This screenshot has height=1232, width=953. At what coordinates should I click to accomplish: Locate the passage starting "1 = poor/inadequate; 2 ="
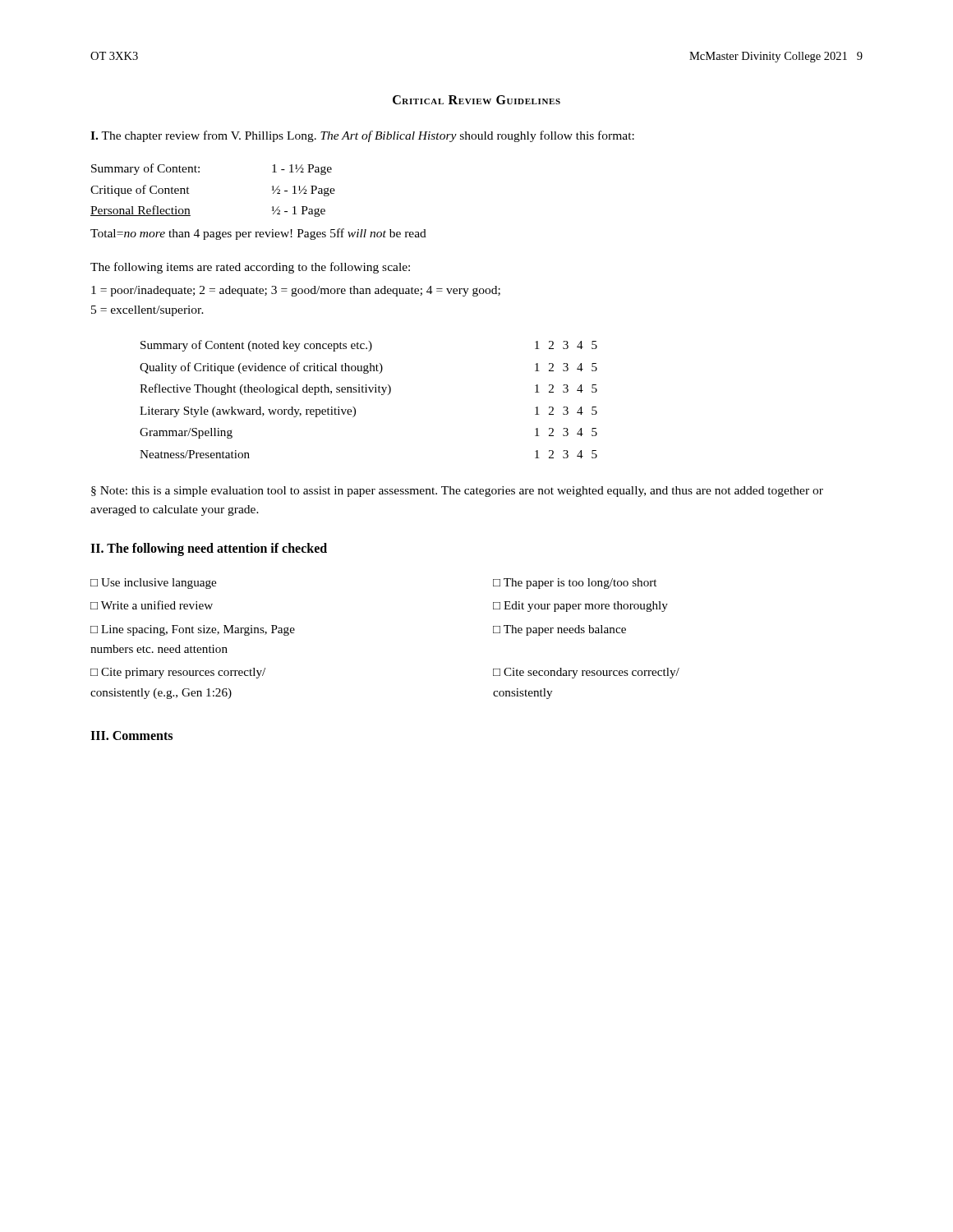296,289
